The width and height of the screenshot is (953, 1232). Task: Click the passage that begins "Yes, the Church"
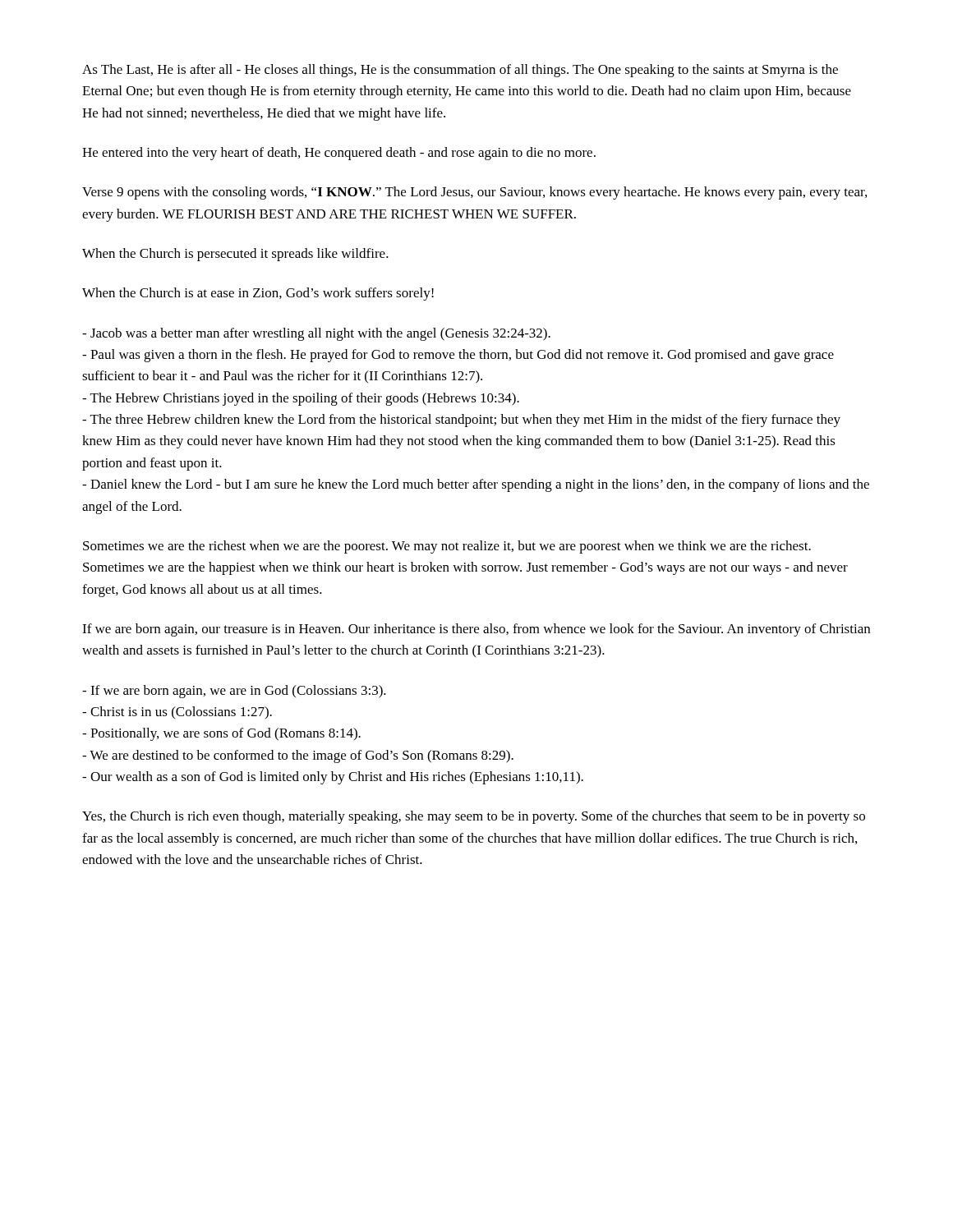coord(474,838)
